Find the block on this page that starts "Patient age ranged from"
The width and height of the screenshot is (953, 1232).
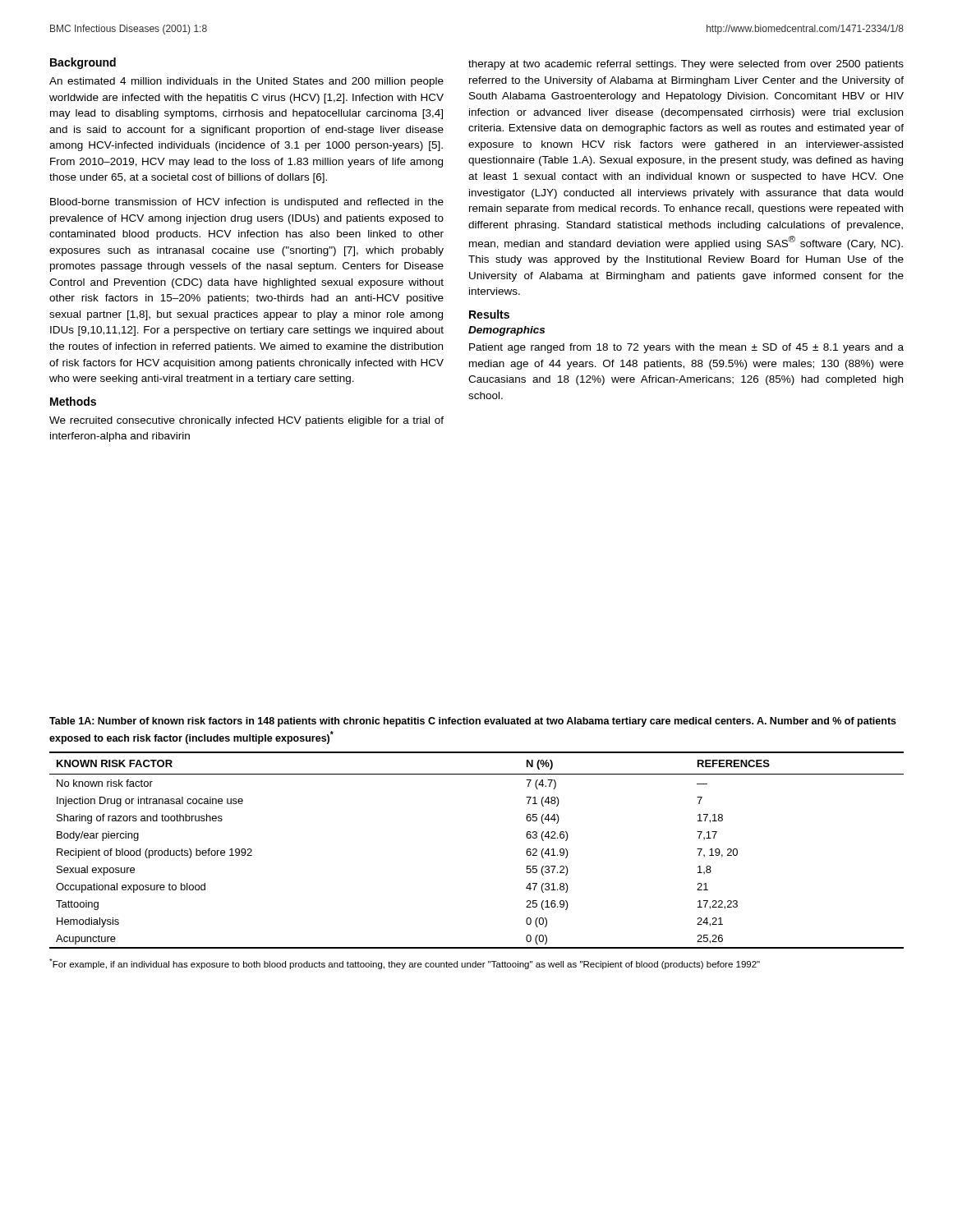(686, 371)
